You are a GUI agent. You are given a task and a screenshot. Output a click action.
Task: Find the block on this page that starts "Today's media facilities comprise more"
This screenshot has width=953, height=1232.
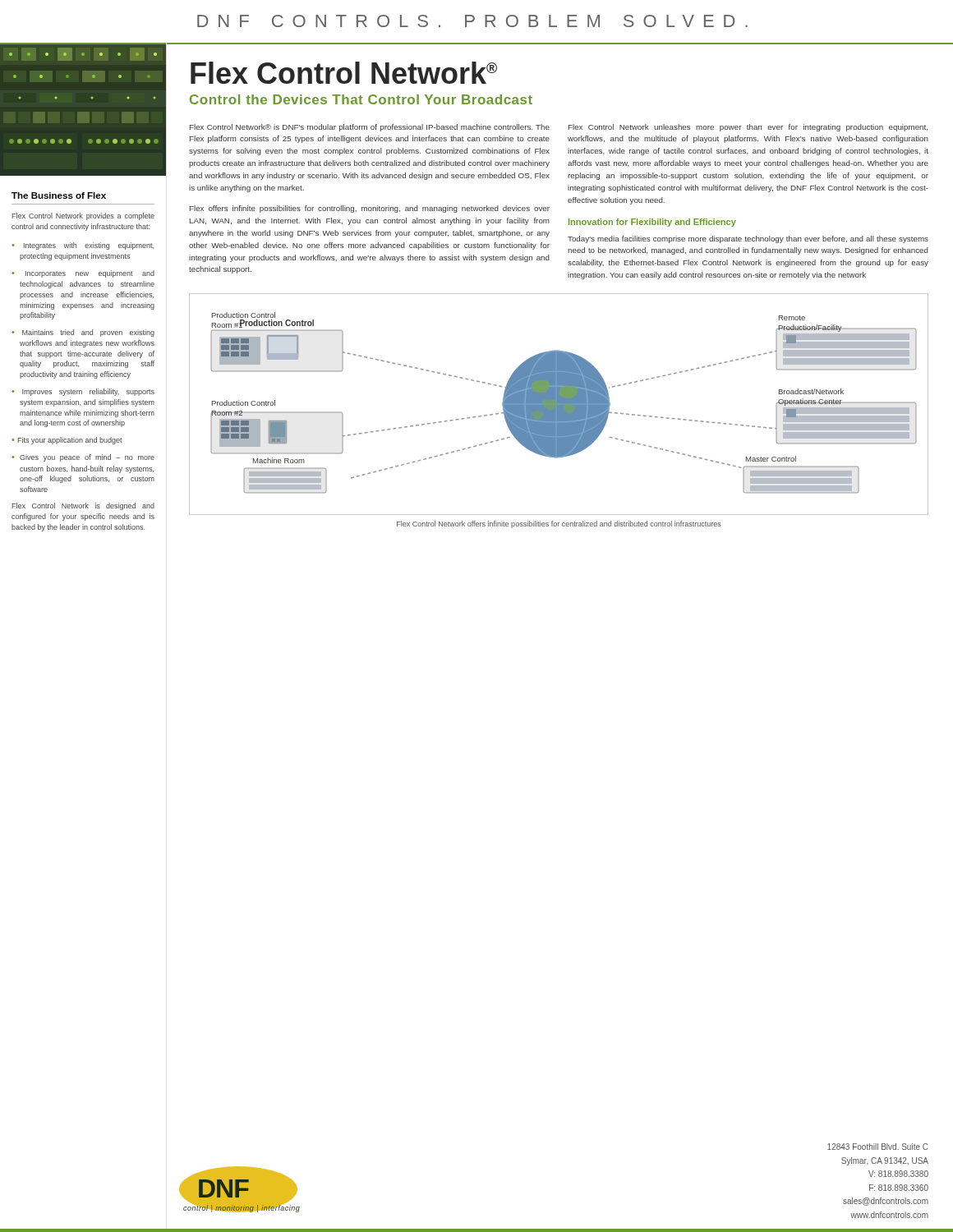pyautogui.click(x=748, y=257)
